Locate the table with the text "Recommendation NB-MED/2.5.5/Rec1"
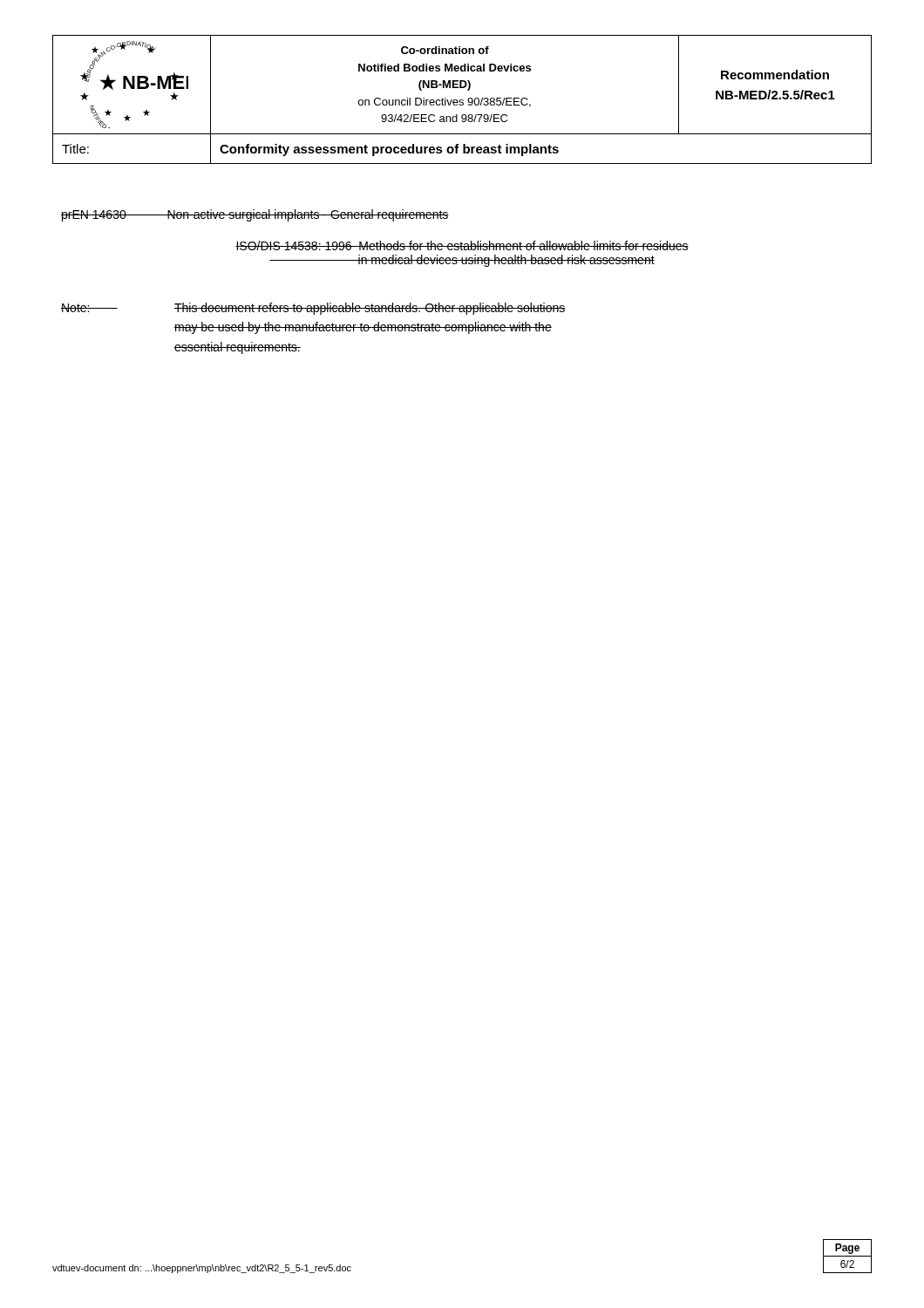 click(x=462, y=99)
